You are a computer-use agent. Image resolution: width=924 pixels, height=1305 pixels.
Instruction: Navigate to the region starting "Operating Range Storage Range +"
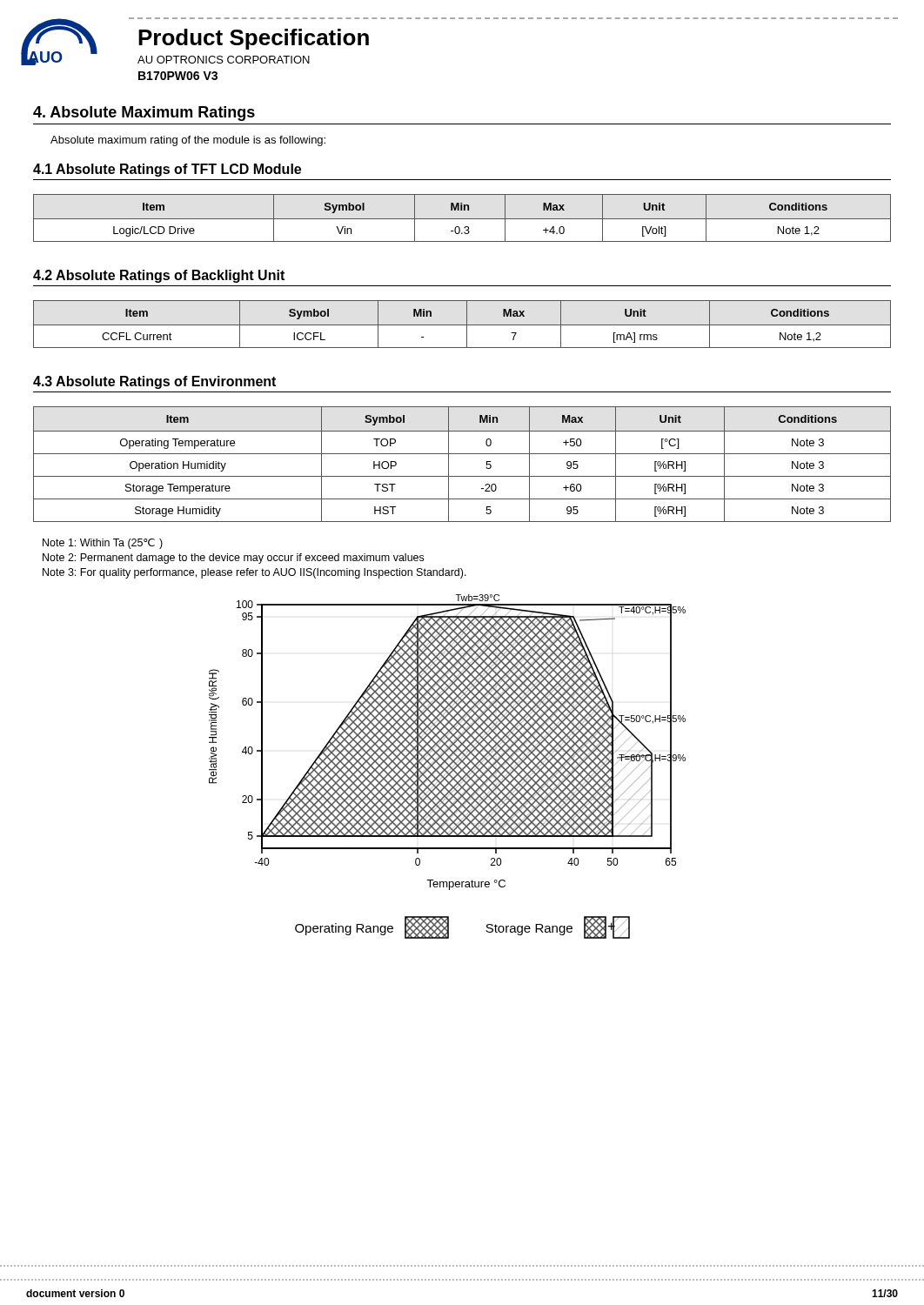383,927
